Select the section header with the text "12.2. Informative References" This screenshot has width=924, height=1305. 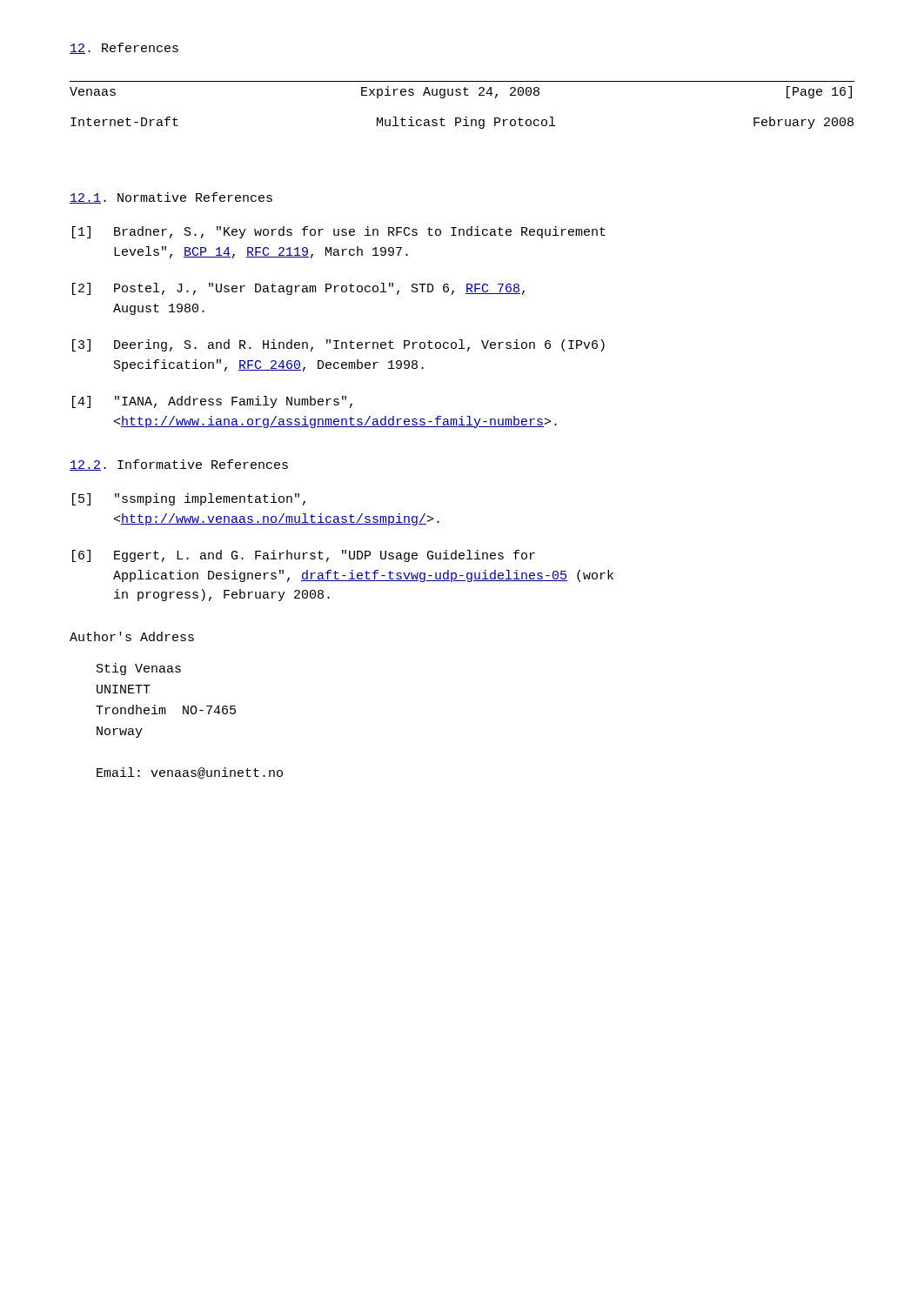(x=179, y=466)
